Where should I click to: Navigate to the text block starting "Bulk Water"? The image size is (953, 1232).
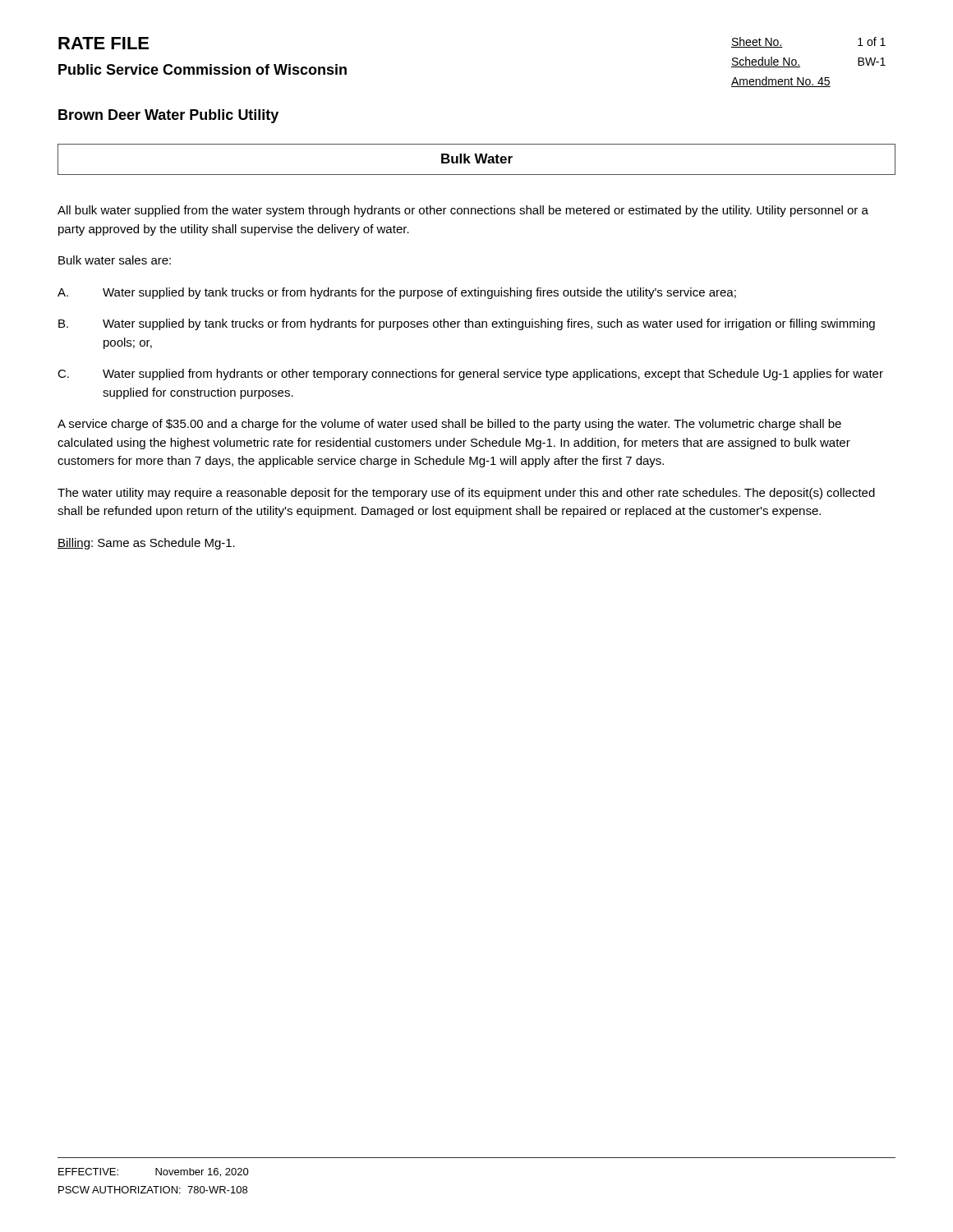(x=476, y=159)
